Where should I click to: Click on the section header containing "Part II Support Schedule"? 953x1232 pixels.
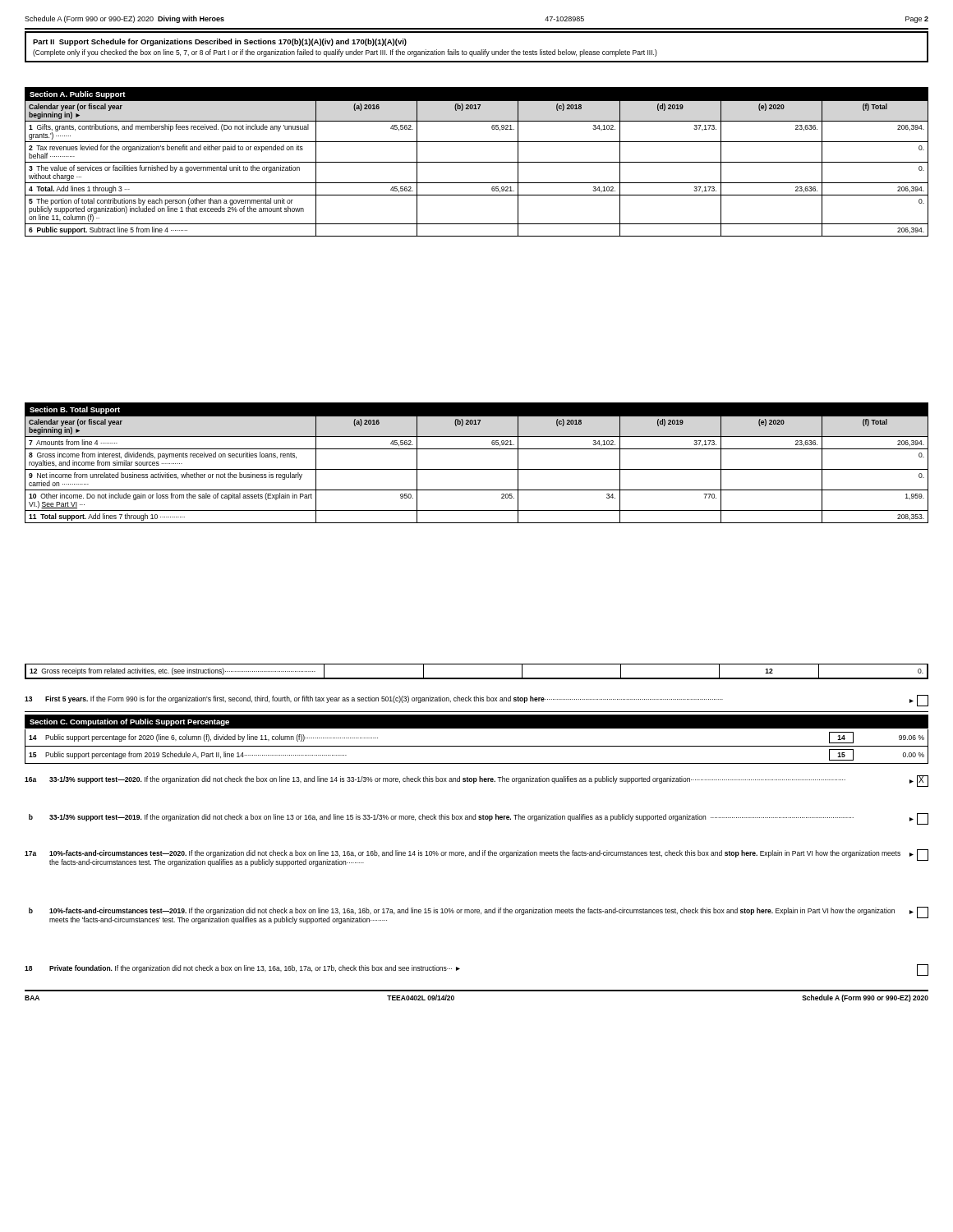[x=476, y=47]
